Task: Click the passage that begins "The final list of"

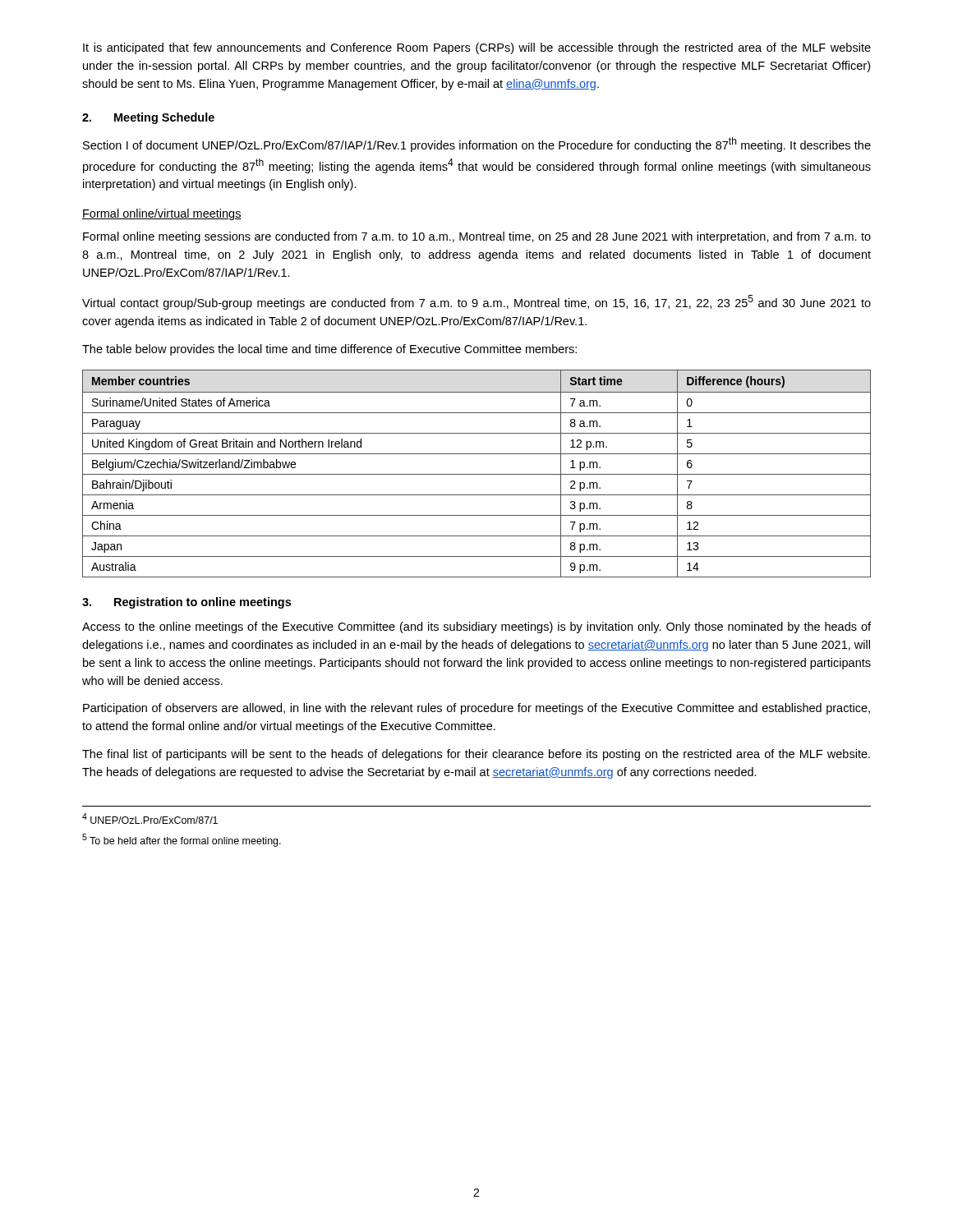Action: (476, 764)
